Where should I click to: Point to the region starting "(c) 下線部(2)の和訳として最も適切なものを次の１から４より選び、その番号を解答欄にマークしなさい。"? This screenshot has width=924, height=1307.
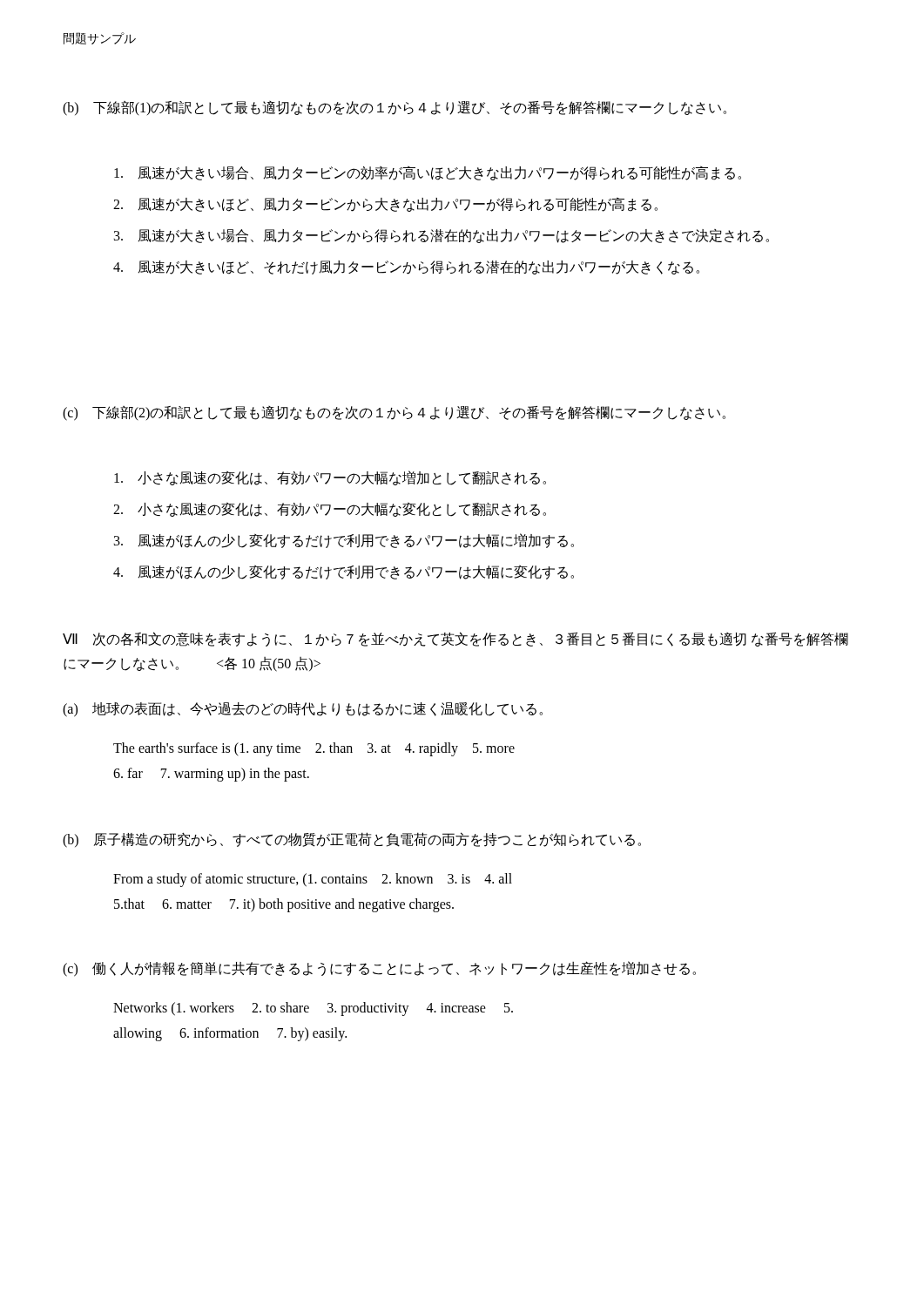click(x=399, y=413)
